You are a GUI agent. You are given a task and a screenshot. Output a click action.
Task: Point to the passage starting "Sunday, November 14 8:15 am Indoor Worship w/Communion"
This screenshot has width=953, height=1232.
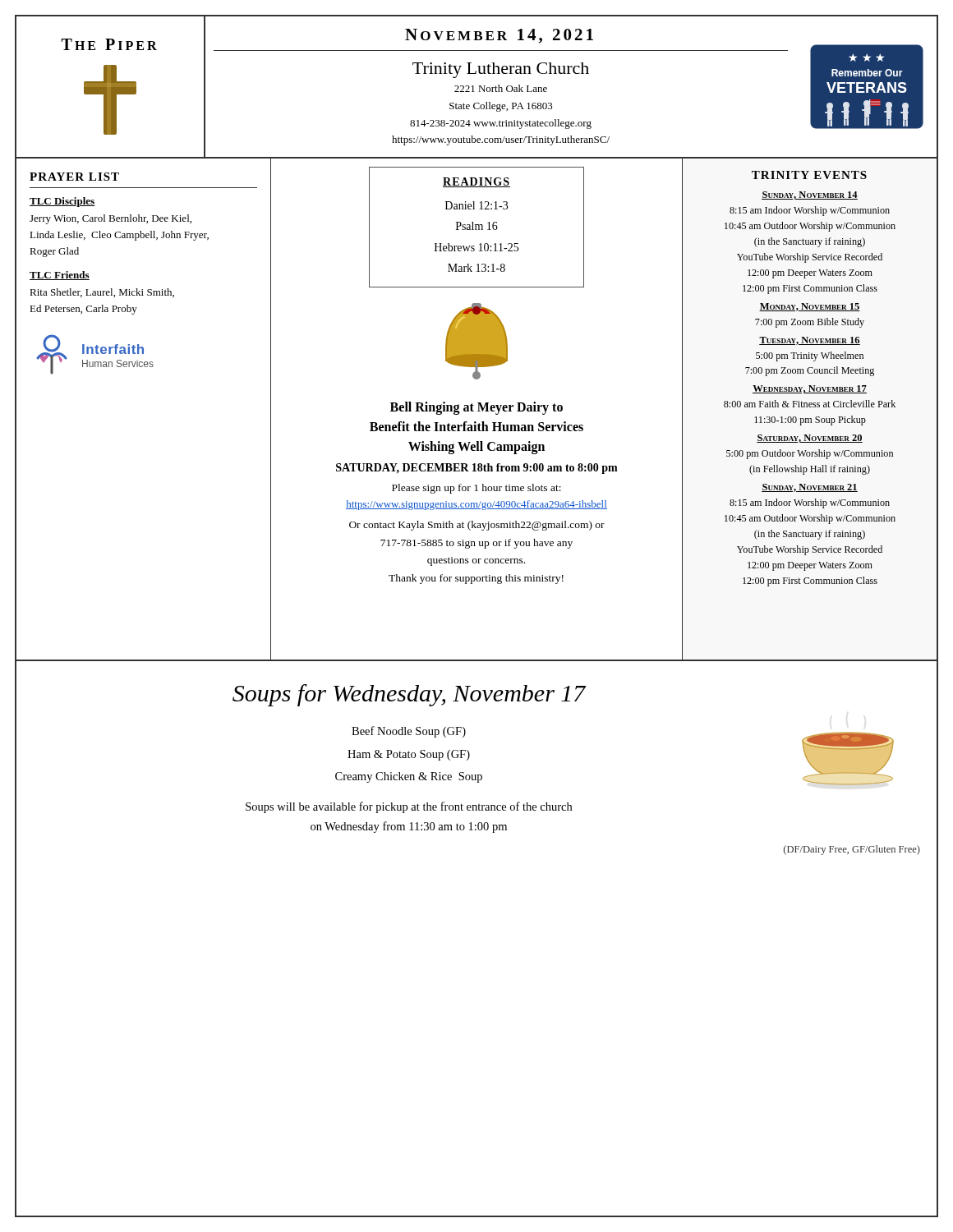[810, 389]
